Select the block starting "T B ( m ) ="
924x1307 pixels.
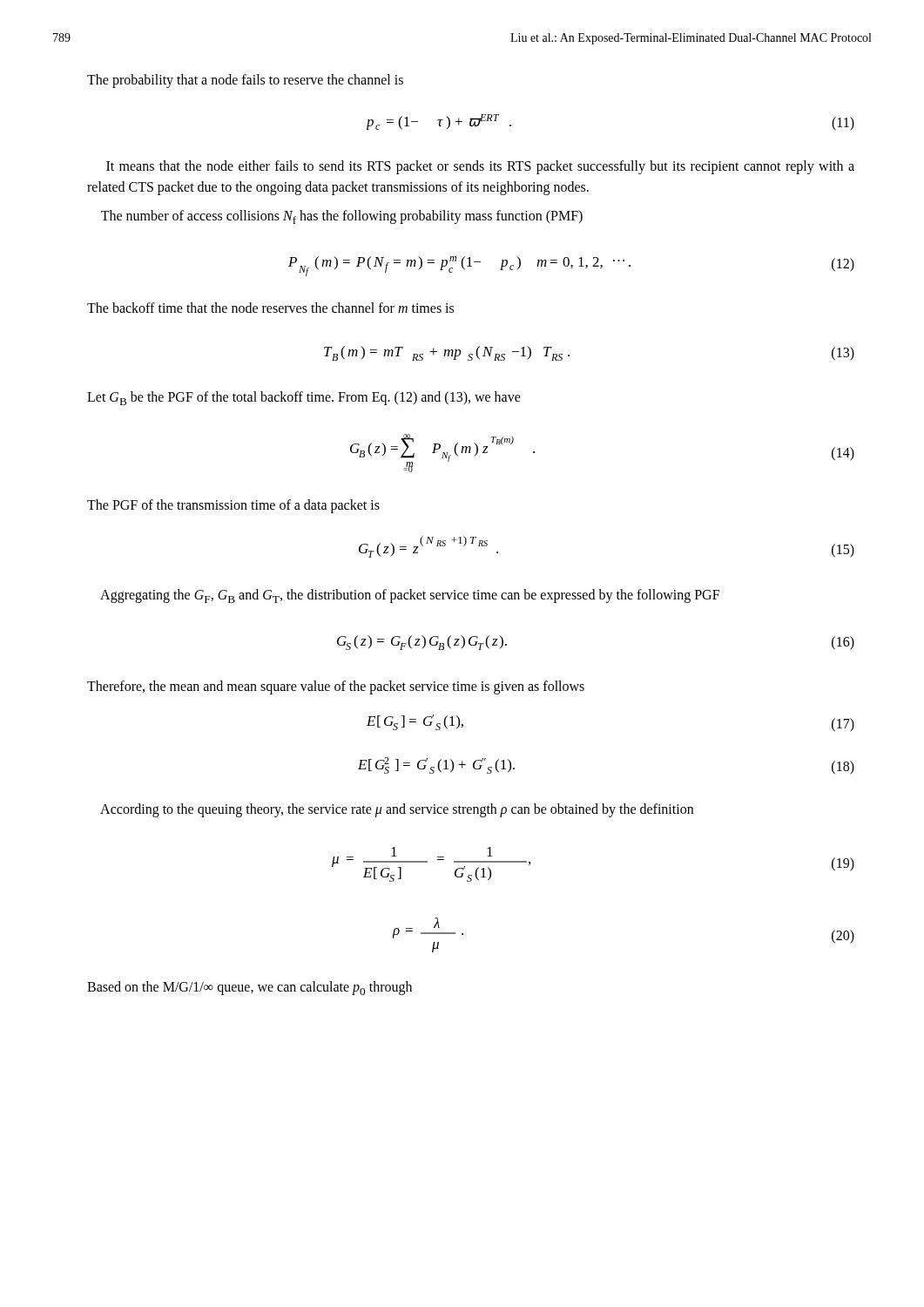pyautogui.click(x=452, y=353)
